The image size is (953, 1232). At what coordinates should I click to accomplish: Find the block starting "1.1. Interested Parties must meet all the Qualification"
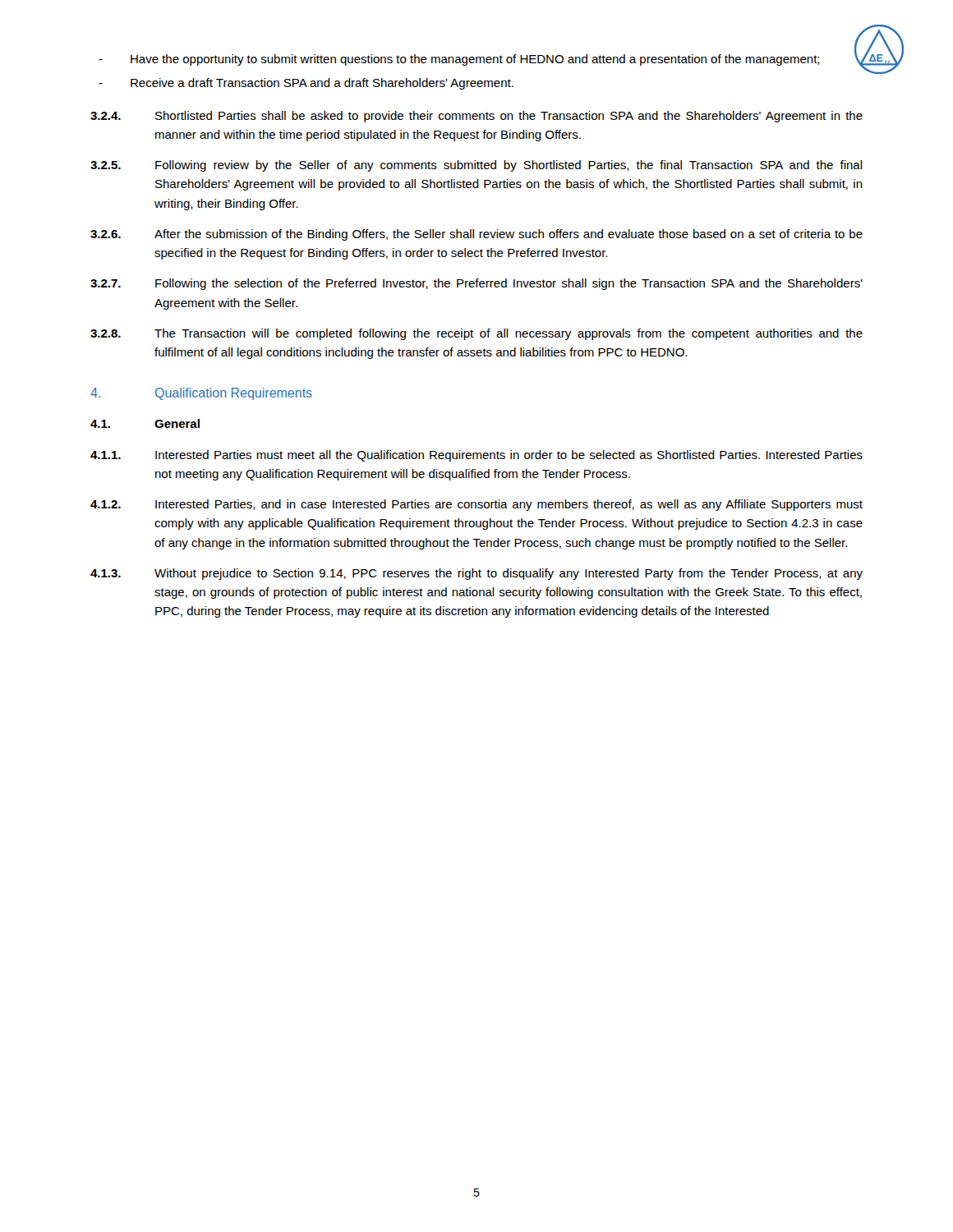pyautogui.click(x=476, y=464)
